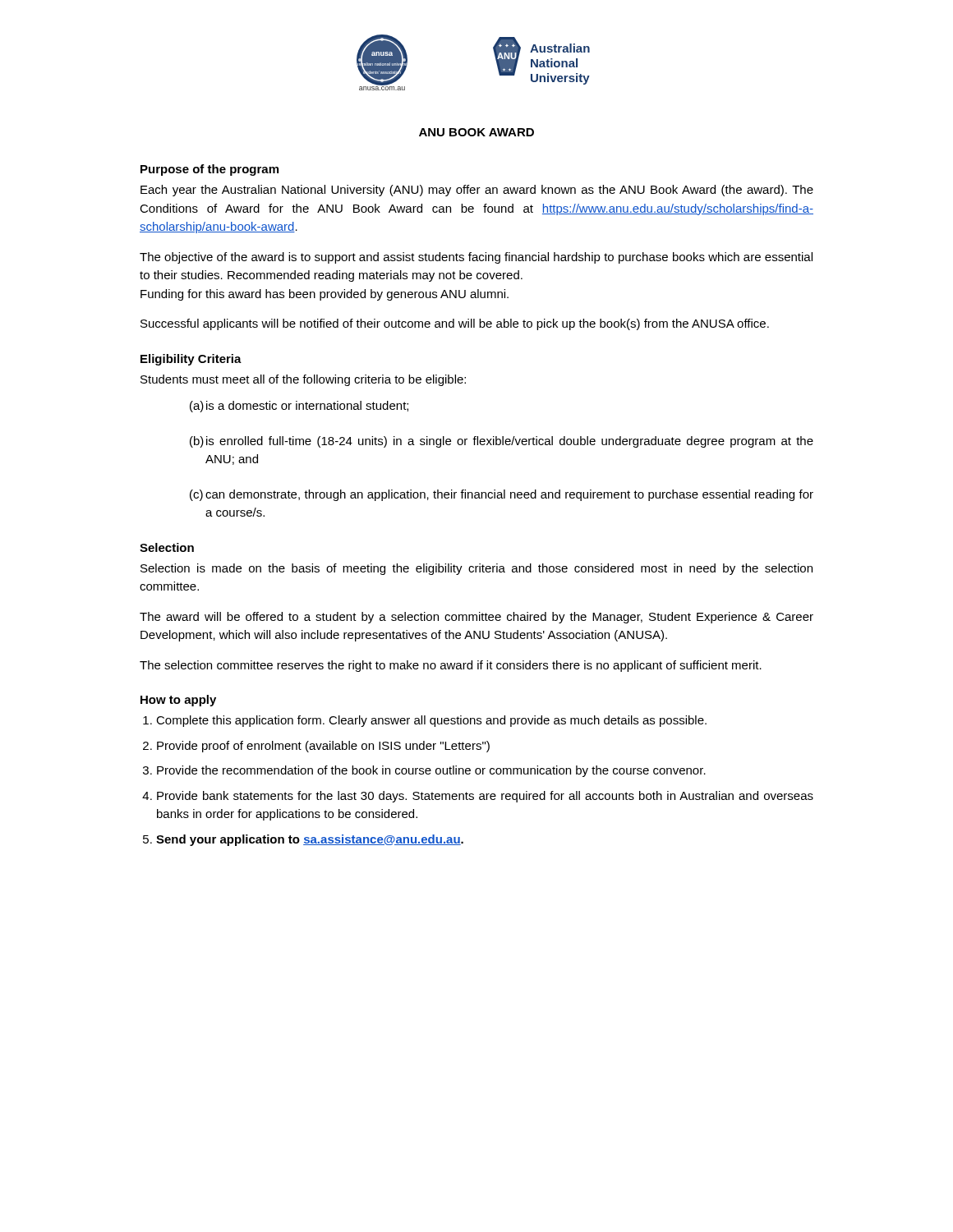Select the region starting "The award will"
Image resolution: width=953 pixels, height=1232 pixels.
pyautogui.click(x=476, y=625)
